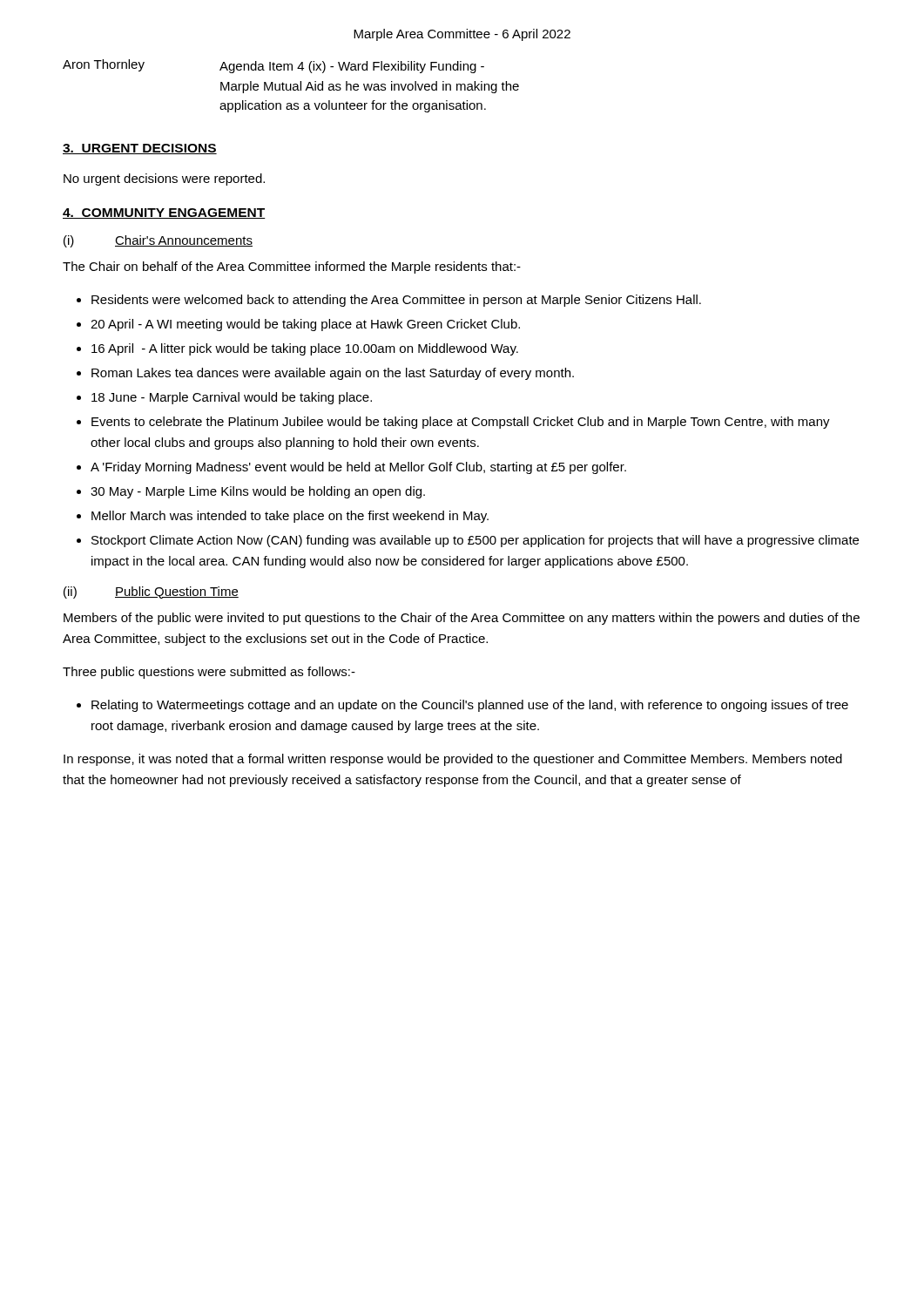Select the text that reads "(ii) Public Question Time"
The width and height of the screenshot is (924, 1307).
[x=151, y=591]
